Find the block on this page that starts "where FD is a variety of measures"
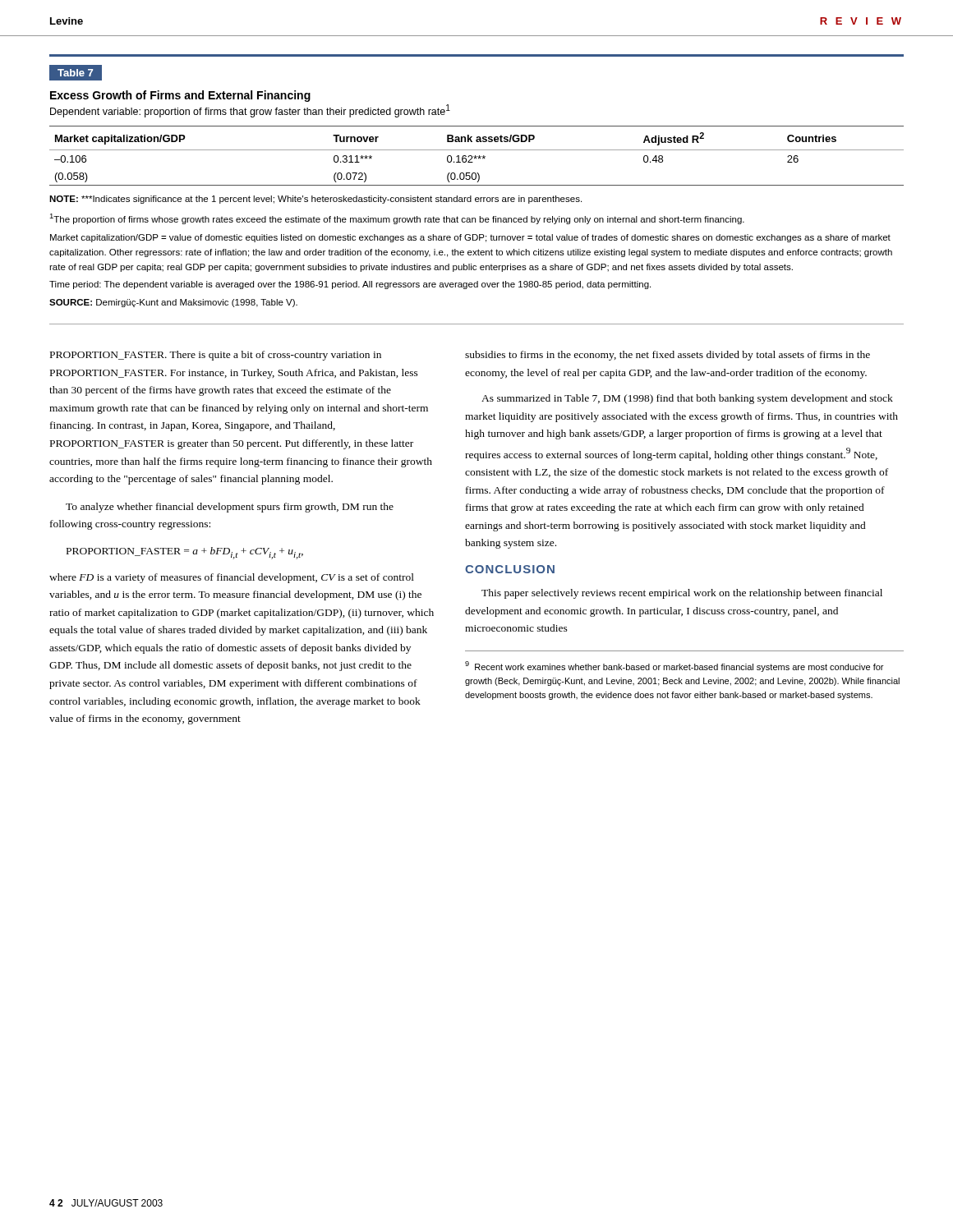953x1232 pixels. coord(242,648)
